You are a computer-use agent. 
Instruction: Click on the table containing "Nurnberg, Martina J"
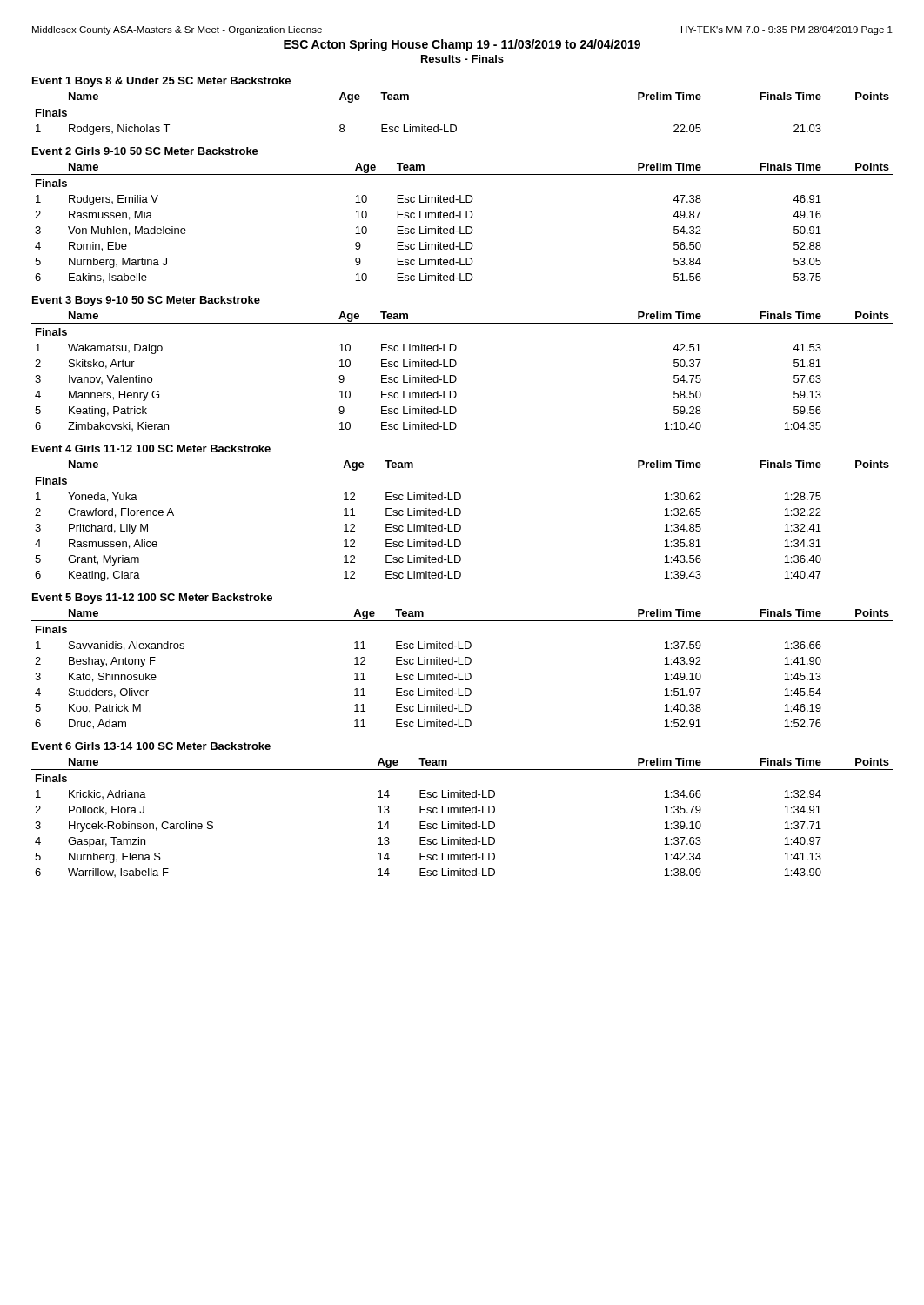point(462,222)
